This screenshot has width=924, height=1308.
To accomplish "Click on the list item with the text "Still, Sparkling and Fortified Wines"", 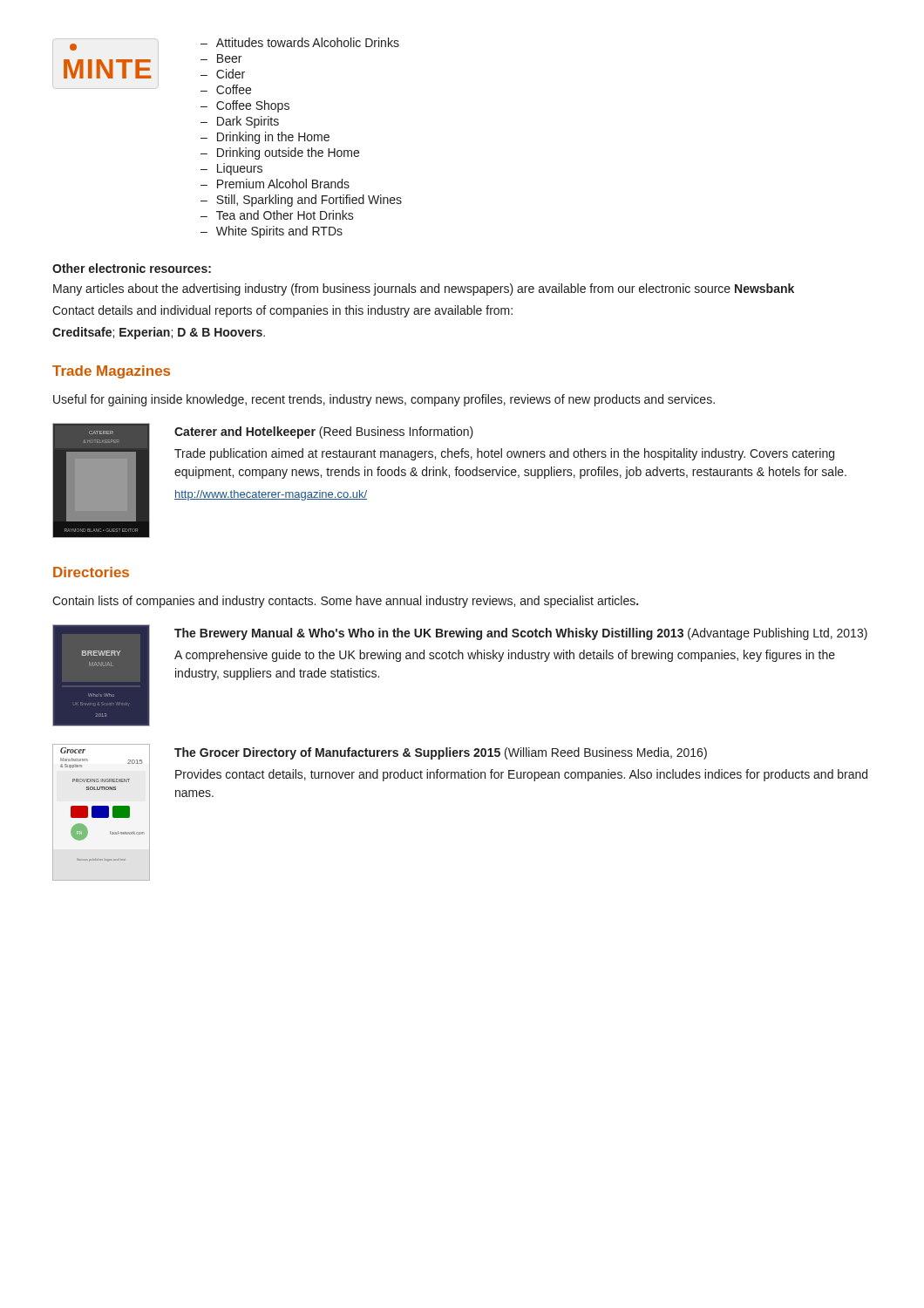I will pyautogui.click(x=309, y=200).
